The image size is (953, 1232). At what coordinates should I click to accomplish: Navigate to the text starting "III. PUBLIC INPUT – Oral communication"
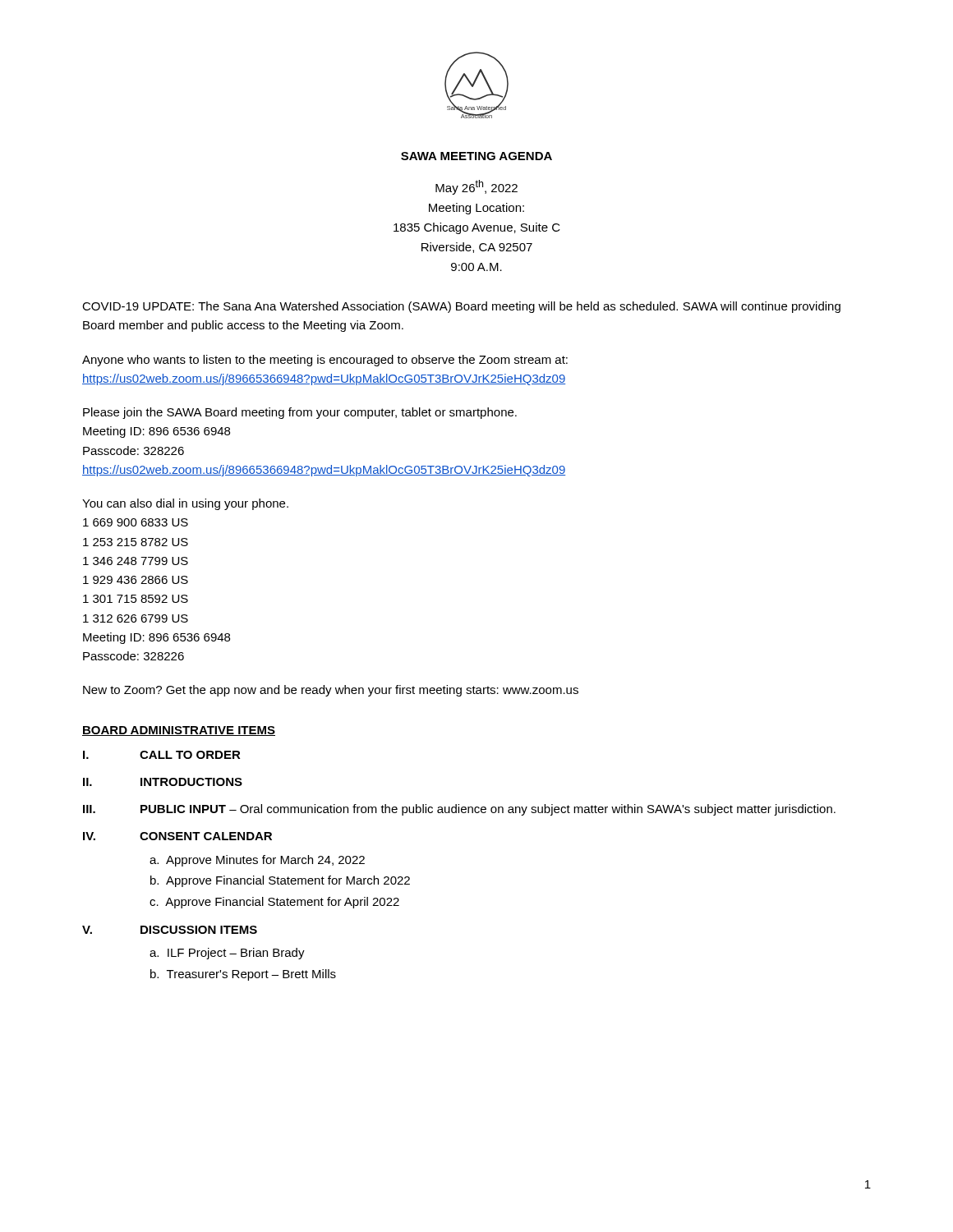(x=476, y=809)
